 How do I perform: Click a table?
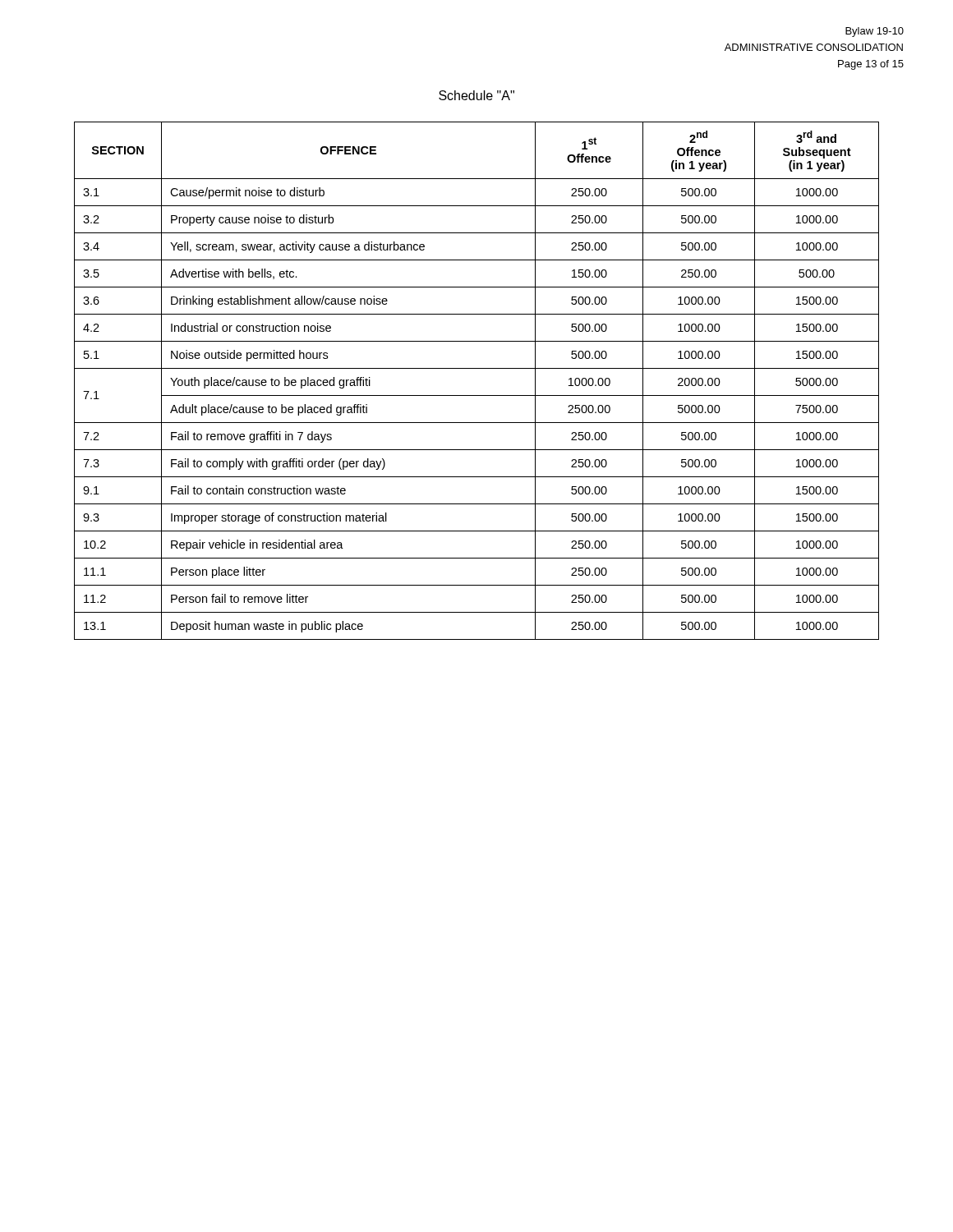(476, 381)
